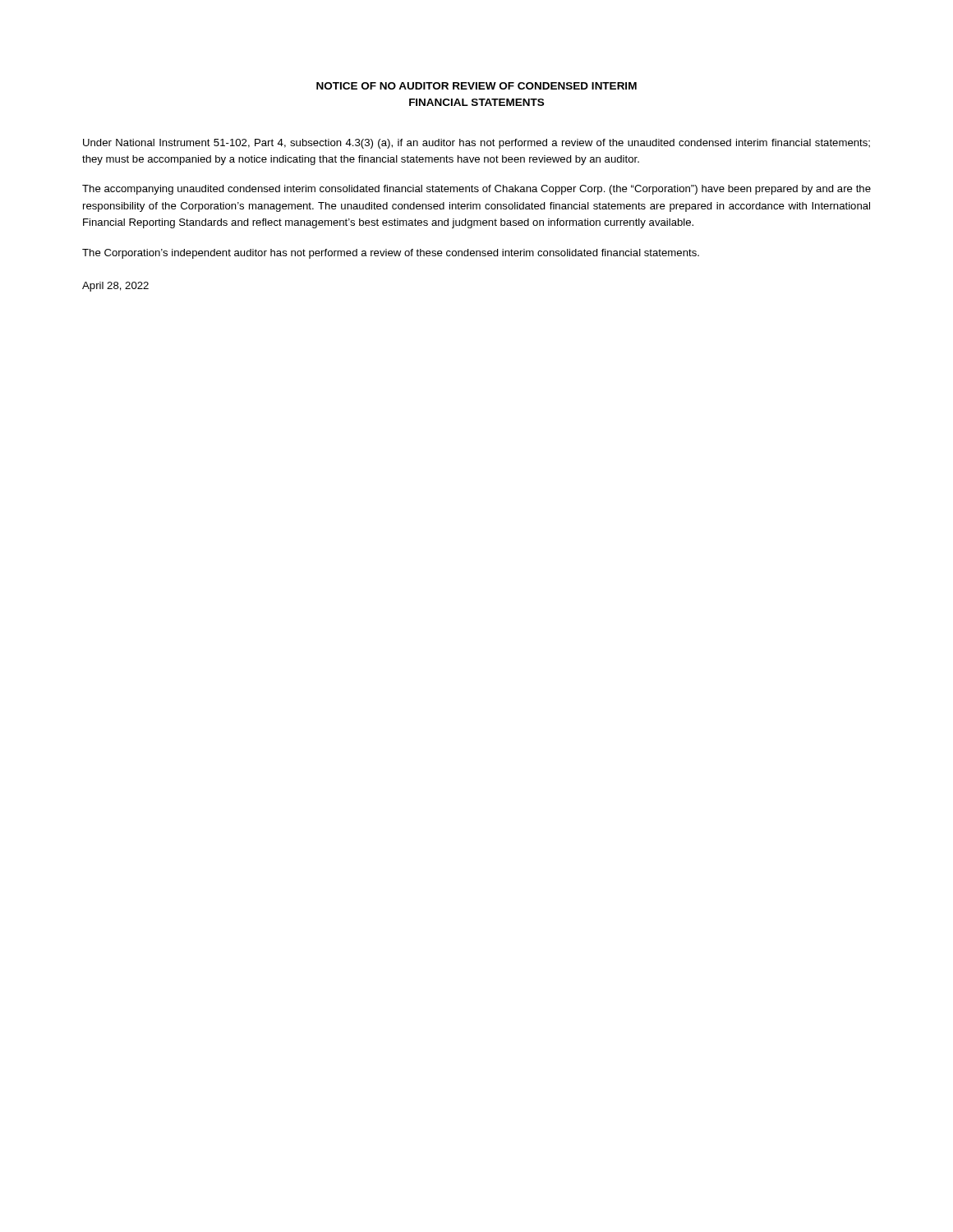Locate the block of text that opens with "The Corporation’s independent auditor has not performed a"
This screenshot has height=1232, width=953.
coord(391,252)
